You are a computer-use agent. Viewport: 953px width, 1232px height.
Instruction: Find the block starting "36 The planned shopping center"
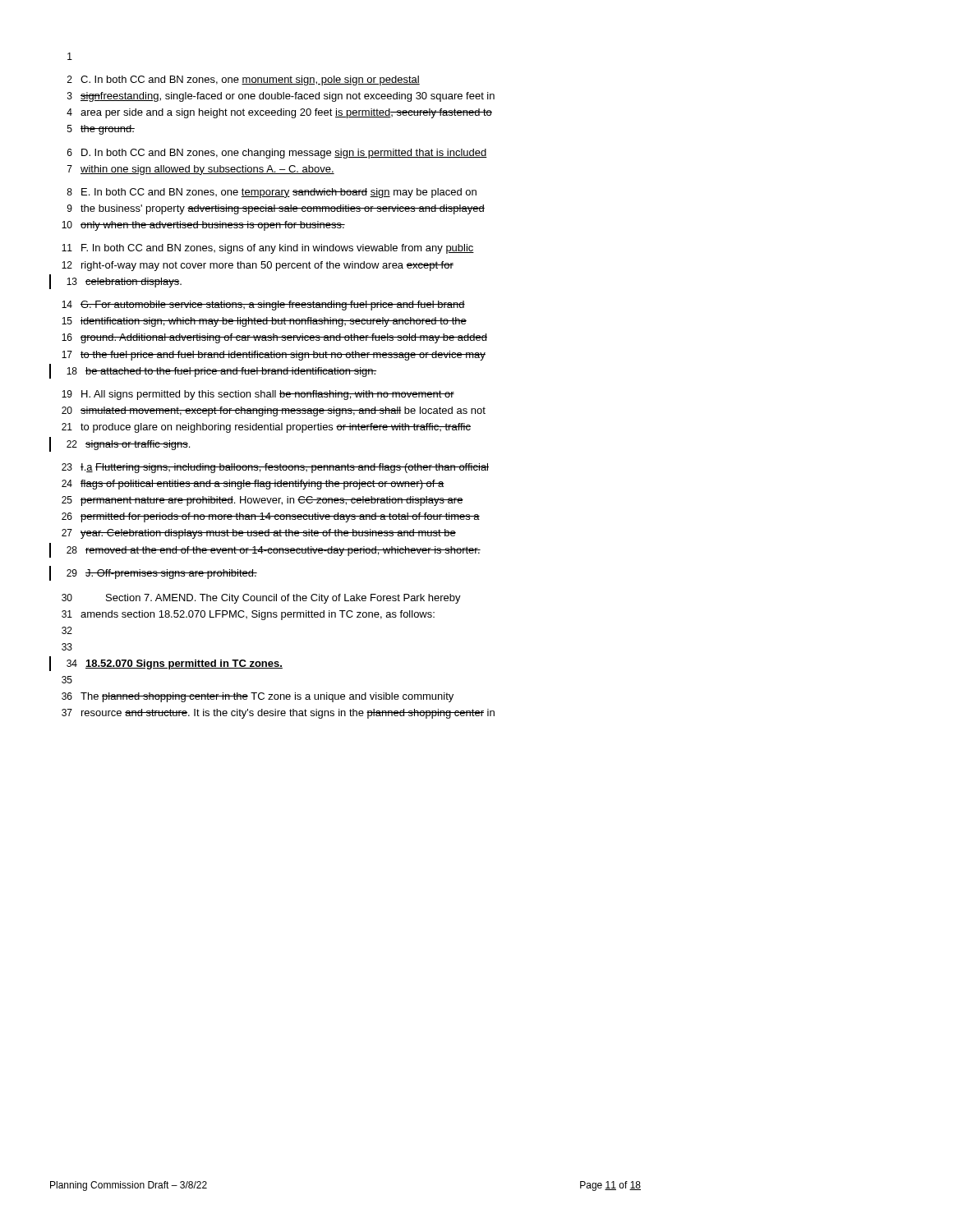pos(345,705)
